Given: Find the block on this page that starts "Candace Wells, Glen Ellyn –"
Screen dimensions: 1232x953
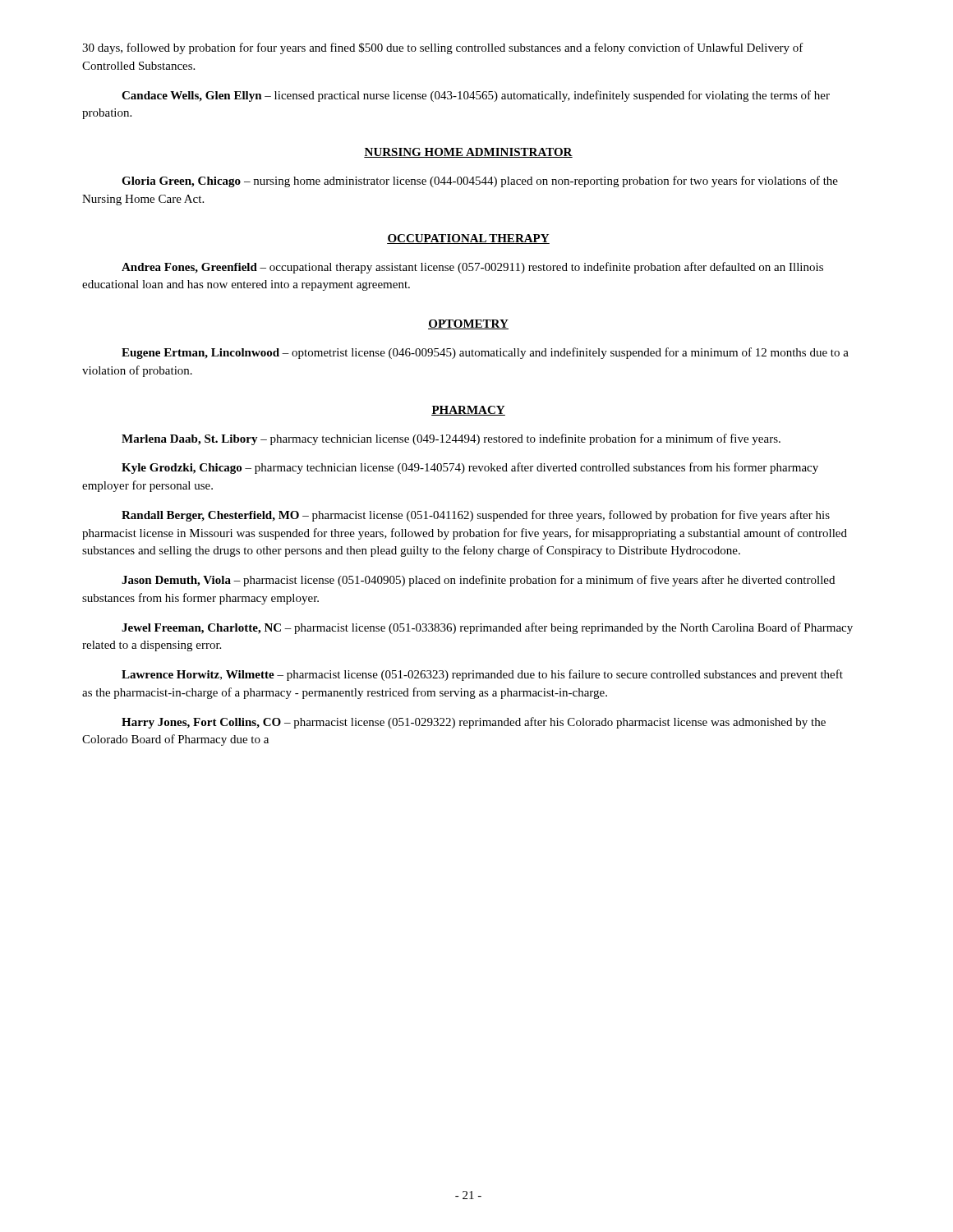Looking at the screenshot, I should coord(468,104).
